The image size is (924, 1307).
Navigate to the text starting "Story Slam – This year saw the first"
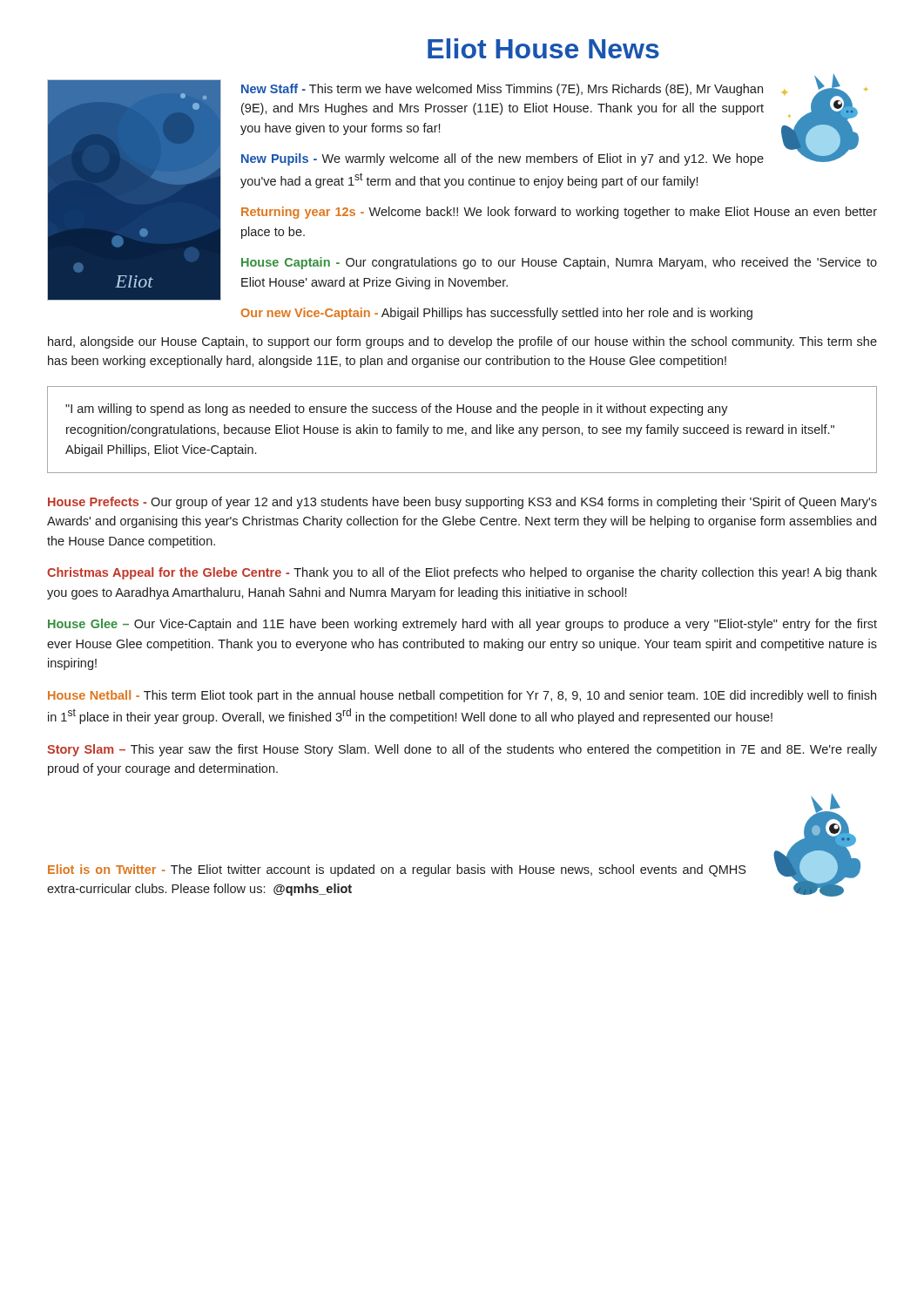[x=462, y=759]
